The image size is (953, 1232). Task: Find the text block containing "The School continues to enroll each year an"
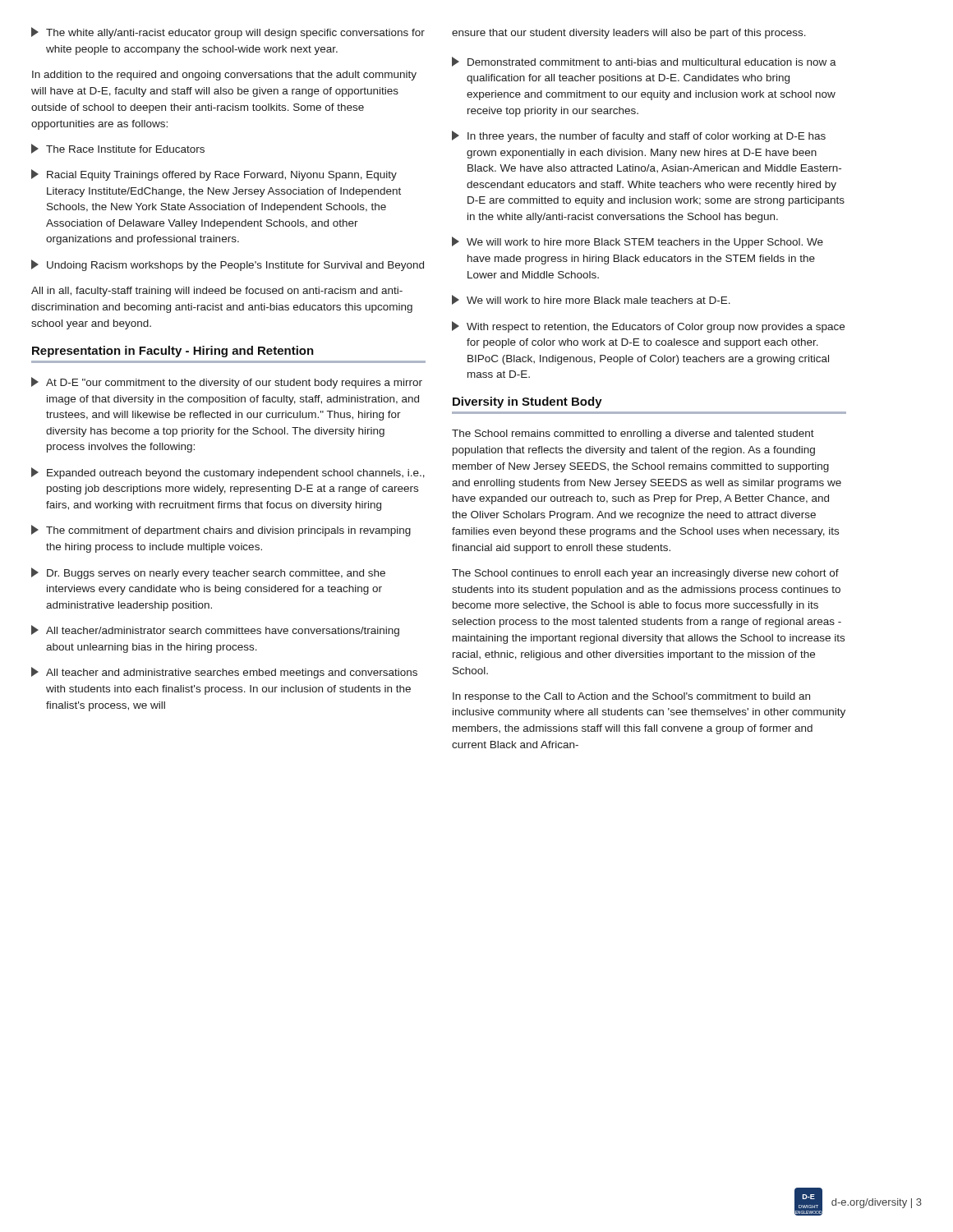[649, 622]
